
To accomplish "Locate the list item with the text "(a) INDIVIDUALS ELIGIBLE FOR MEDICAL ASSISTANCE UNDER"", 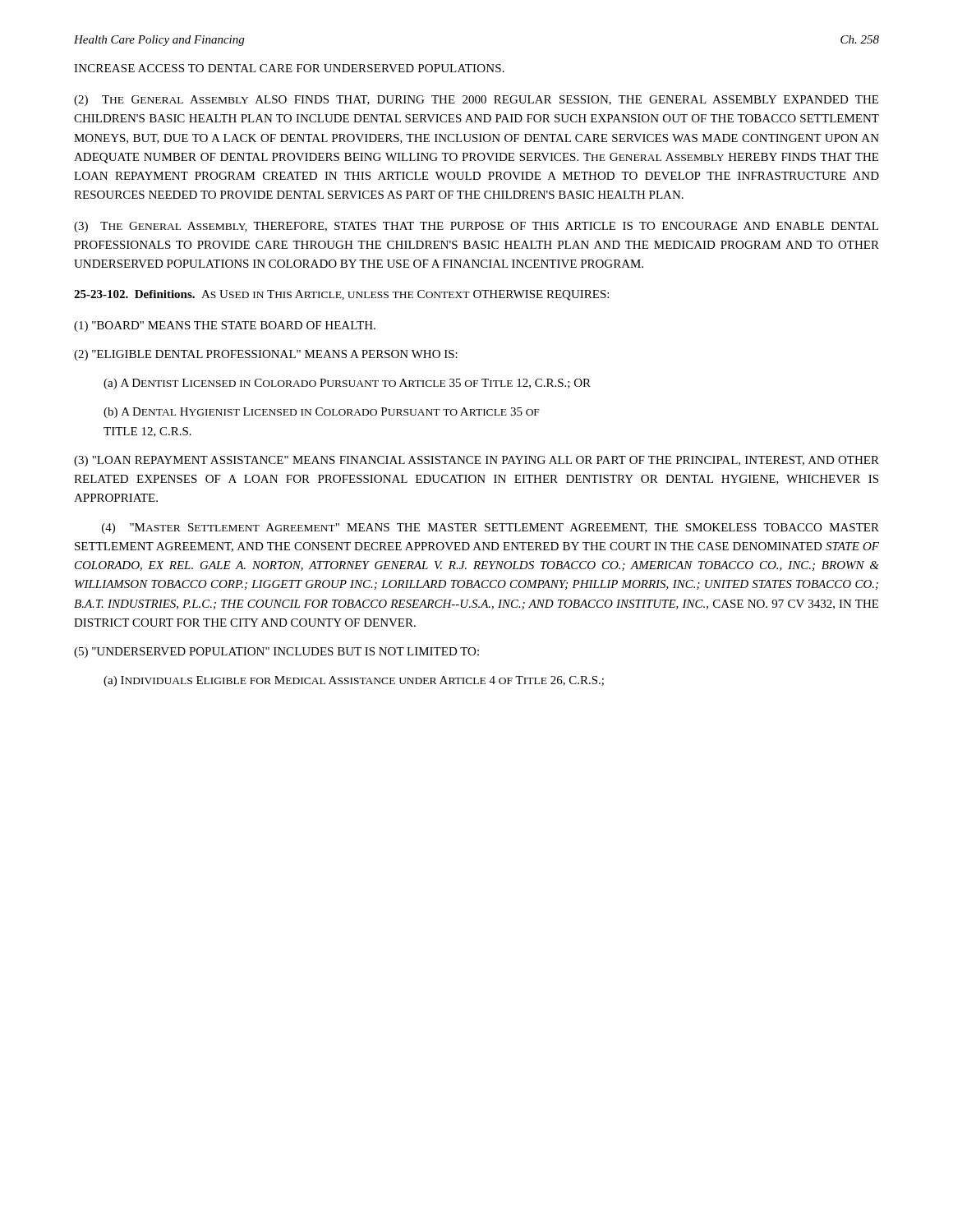I will click(354, 680).
